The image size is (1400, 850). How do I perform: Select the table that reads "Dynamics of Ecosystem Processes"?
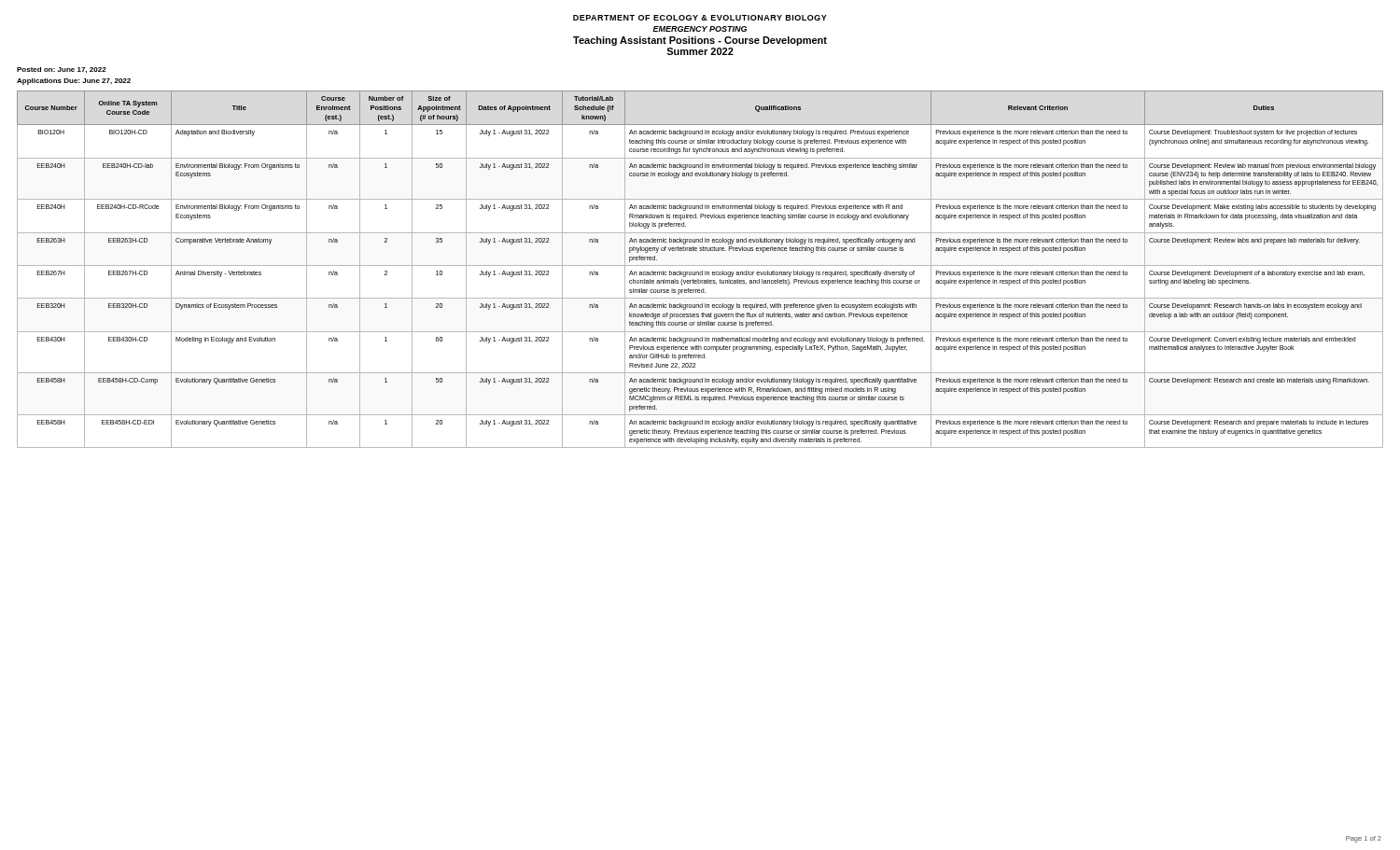coord(700,269)
